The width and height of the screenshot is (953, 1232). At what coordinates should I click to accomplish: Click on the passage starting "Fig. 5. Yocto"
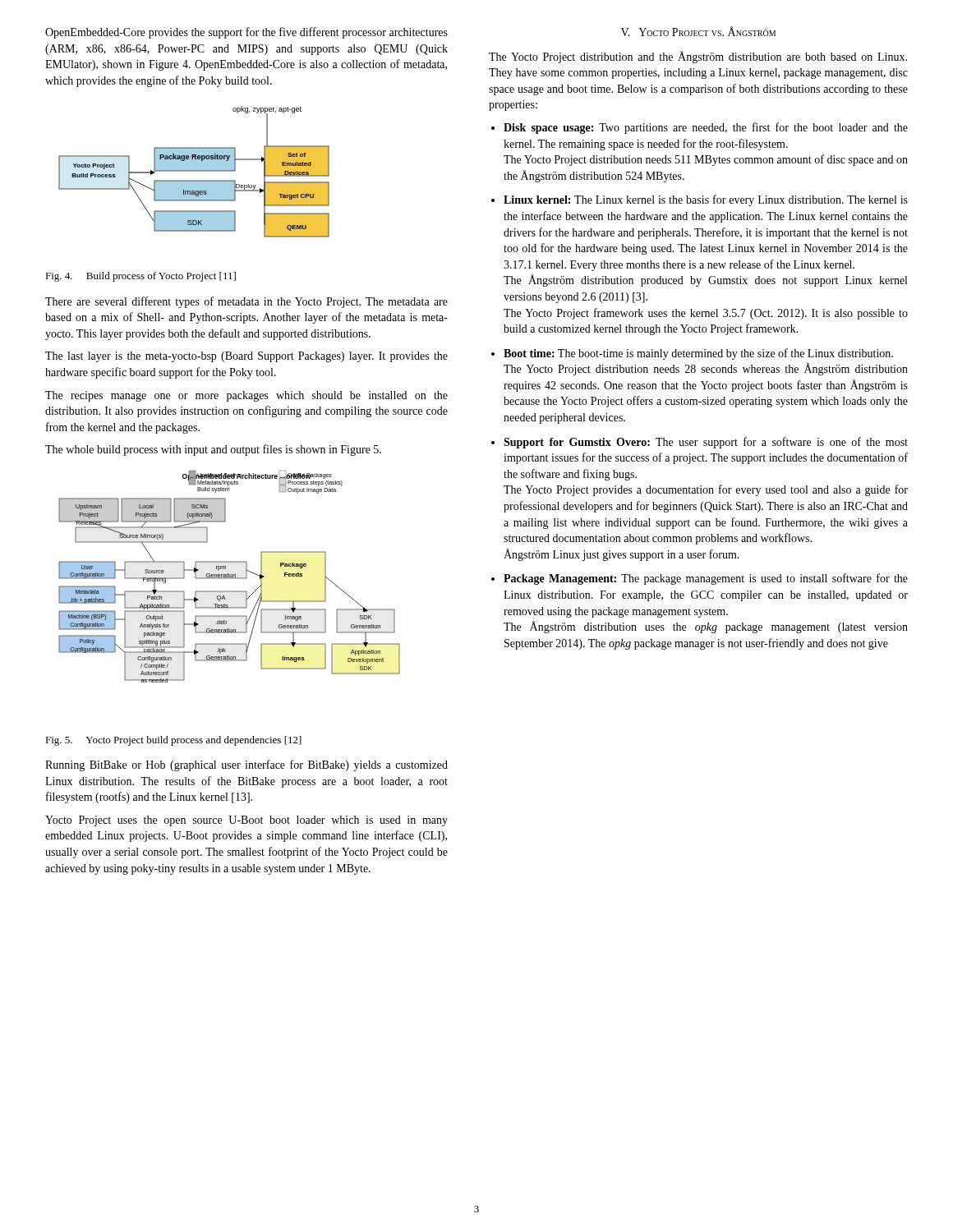coord(246,740)
